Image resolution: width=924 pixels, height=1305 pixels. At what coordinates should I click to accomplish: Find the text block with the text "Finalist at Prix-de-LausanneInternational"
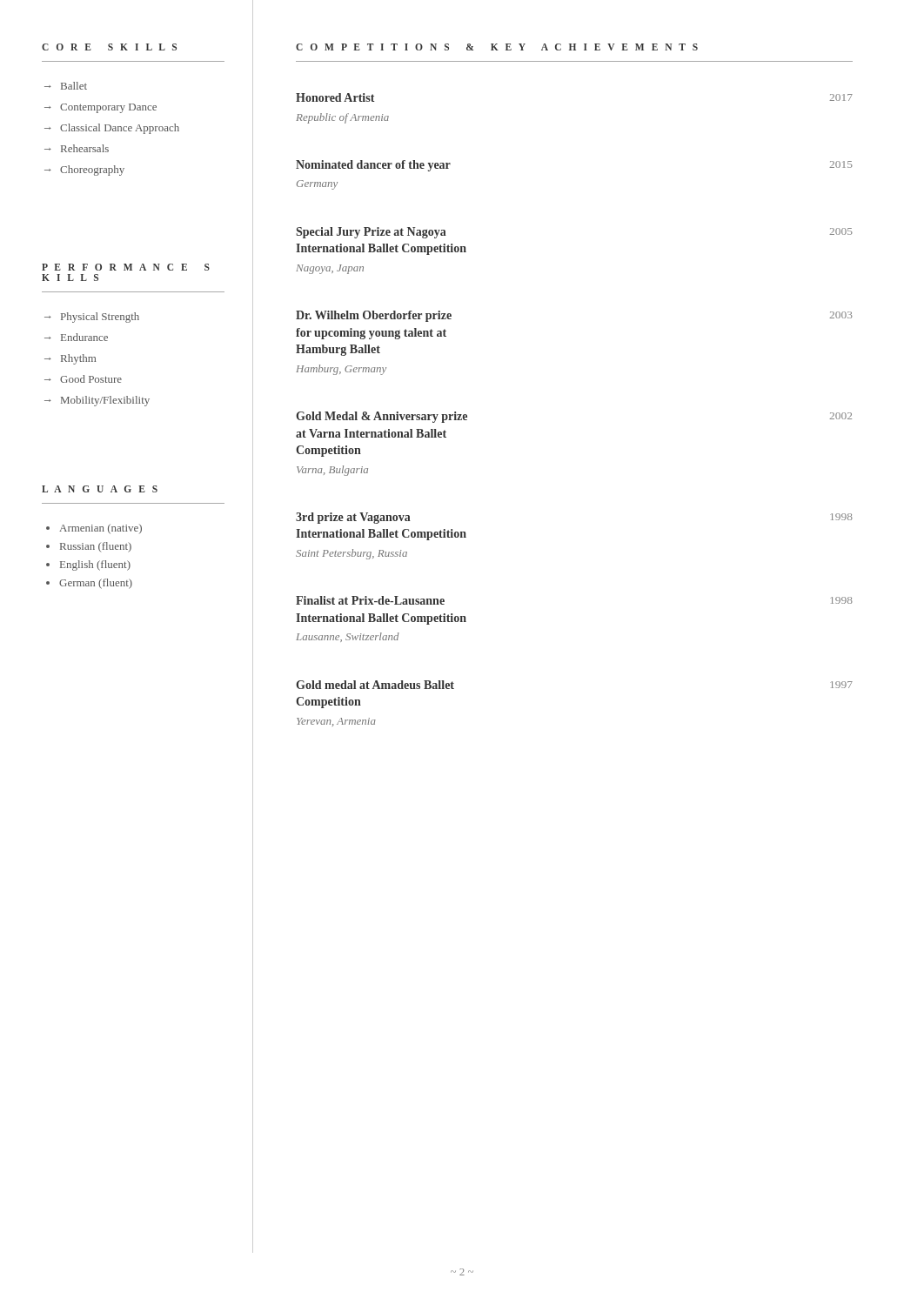pyautogui.click(x=376, y=602)
